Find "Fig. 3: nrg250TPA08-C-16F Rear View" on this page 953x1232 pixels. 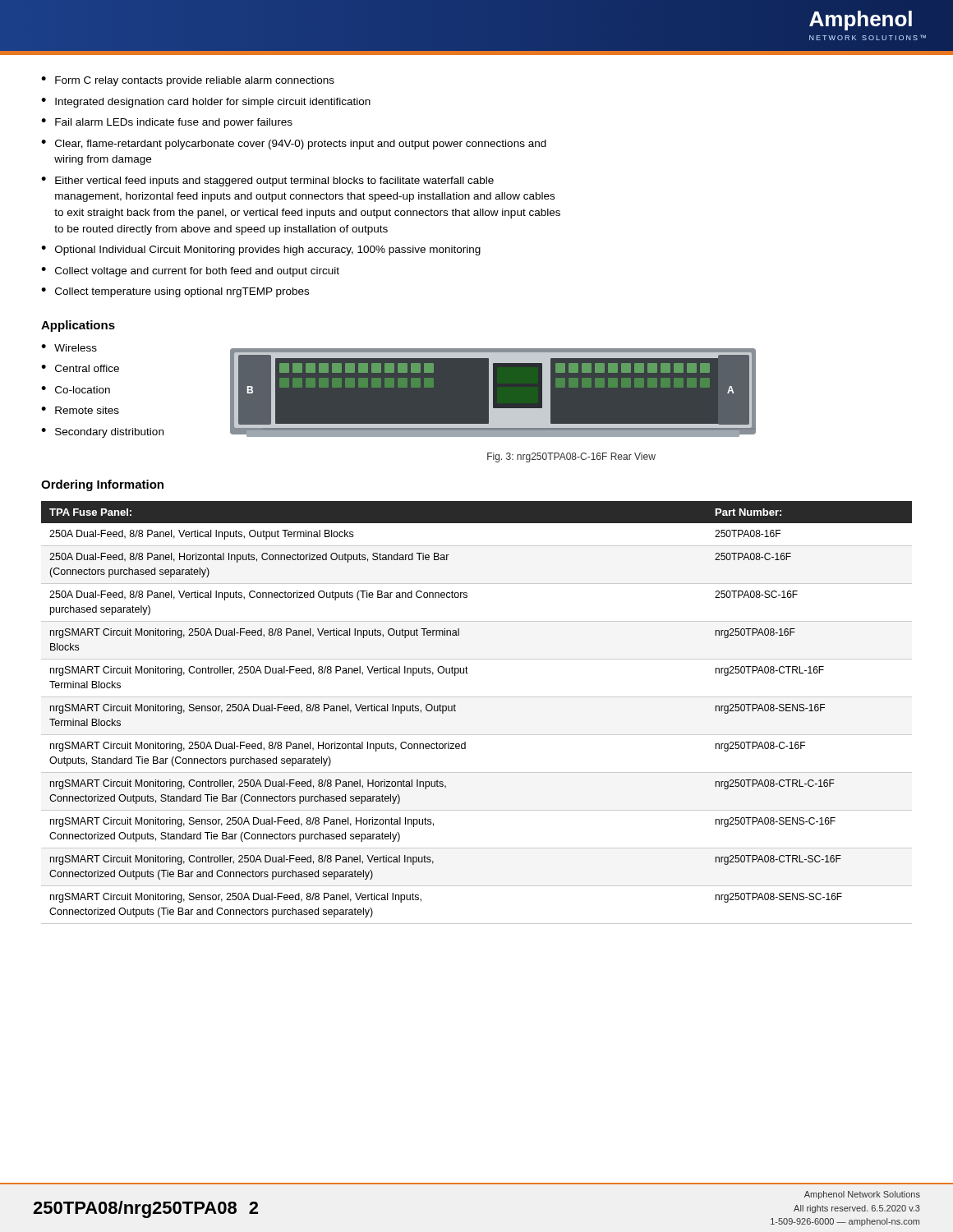coord(571,456)
